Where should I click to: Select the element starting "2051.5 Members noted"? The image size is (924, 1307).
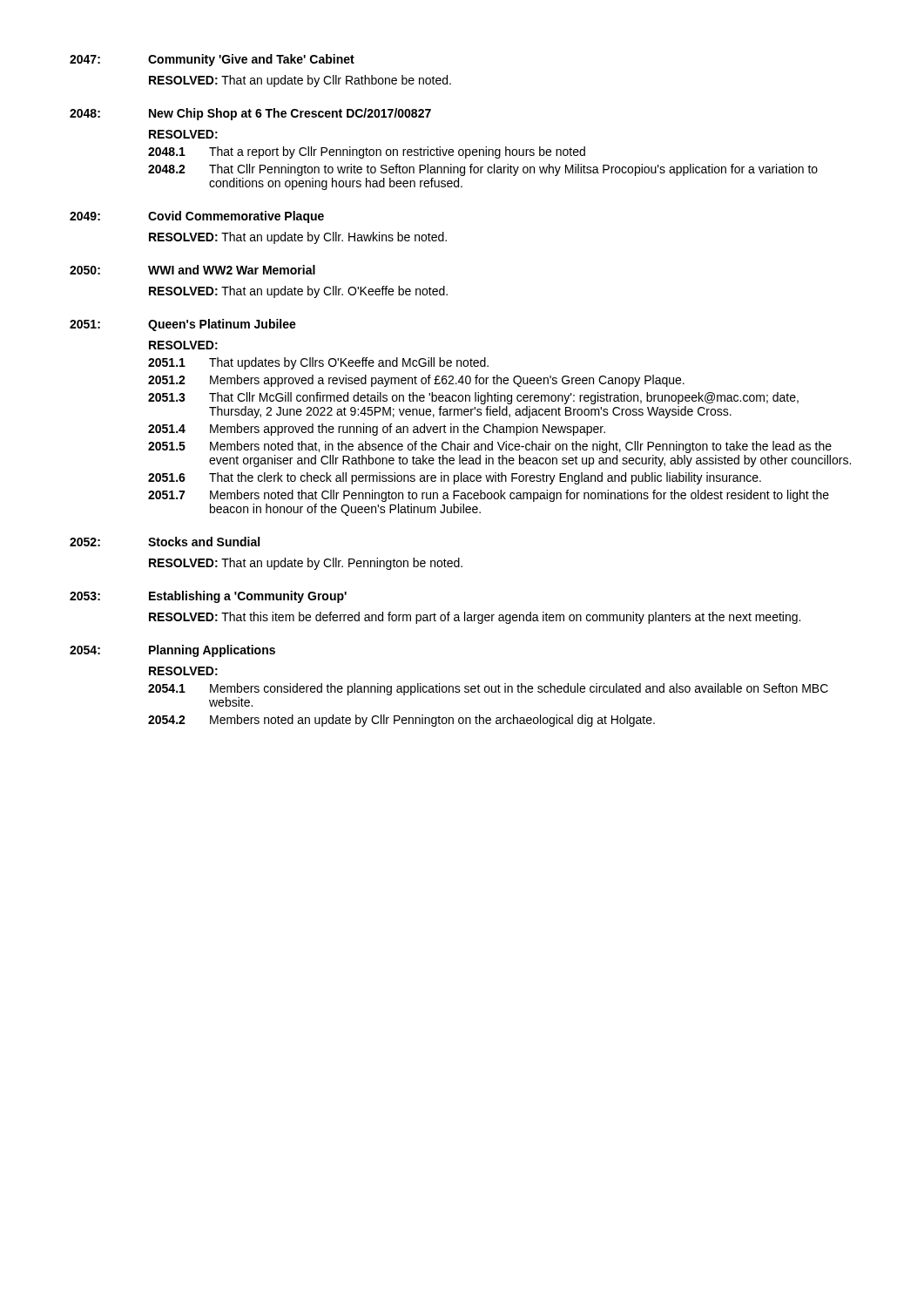(501, 453)
